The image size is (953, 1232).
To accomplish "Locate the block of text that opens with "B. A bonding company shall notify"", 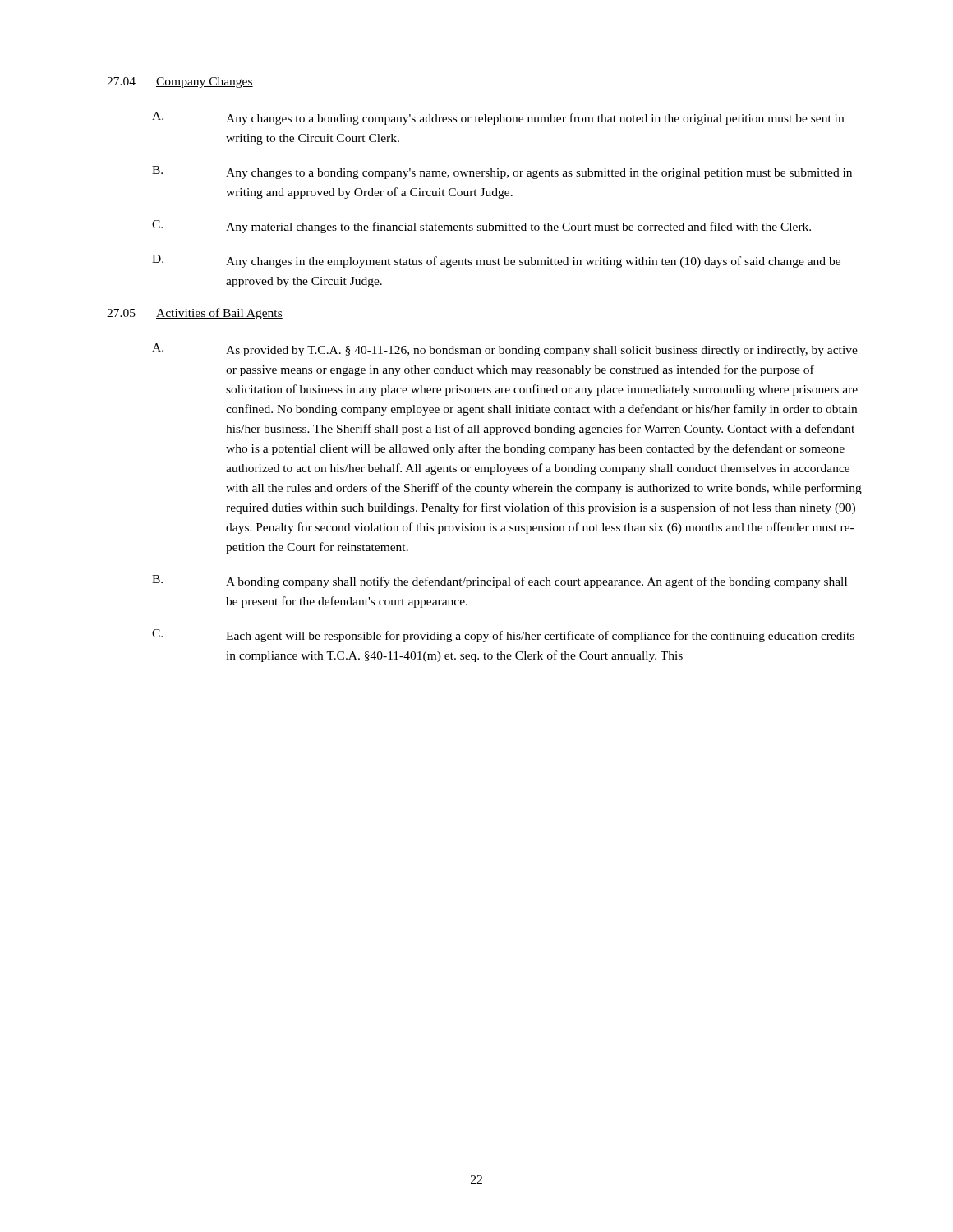I will 485,592.
